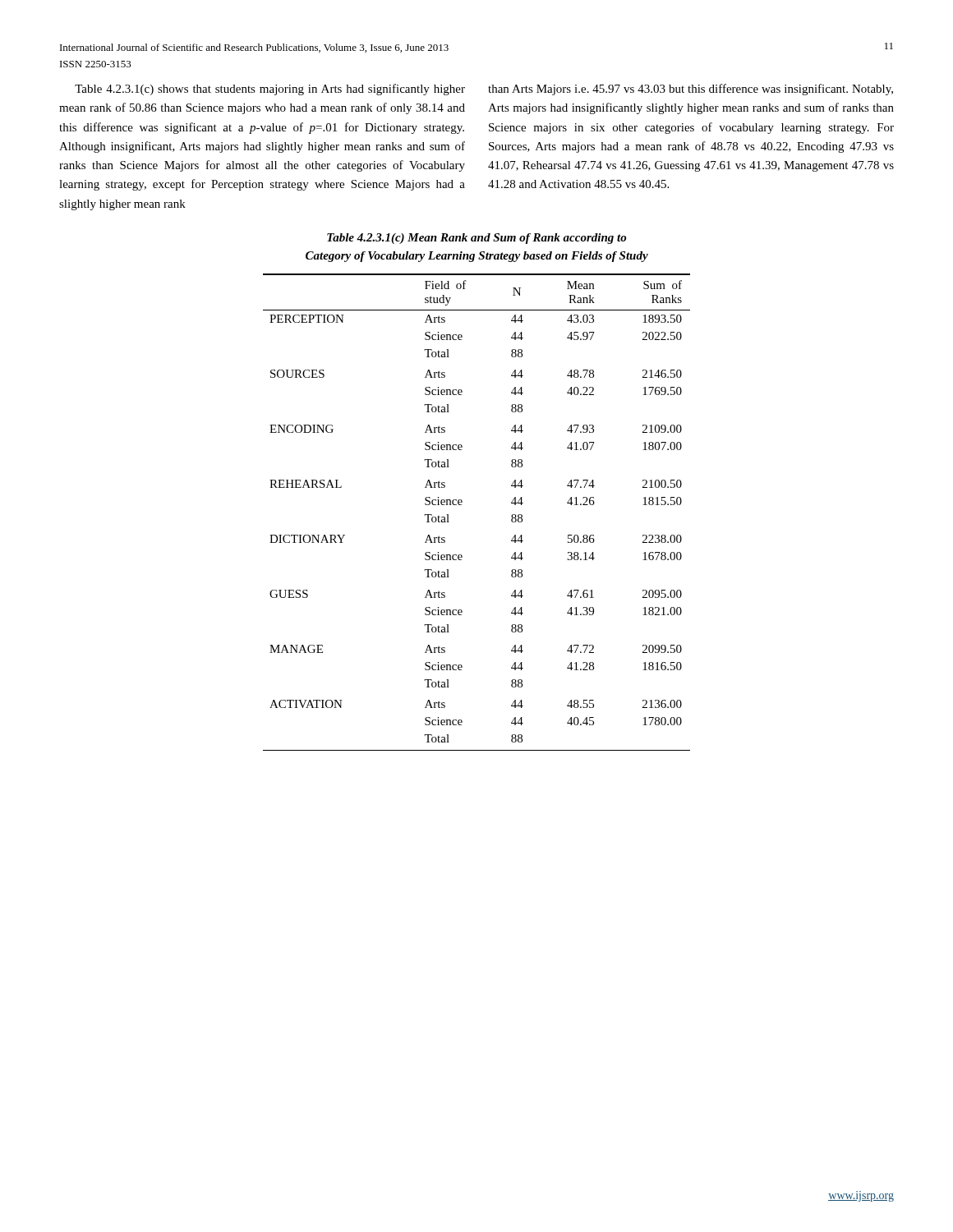Locate the caption that opens with "Table 4.2.3.1(c) Mean Rank and Sum"
Viewport: 953px width, 1232px height.
476,247
